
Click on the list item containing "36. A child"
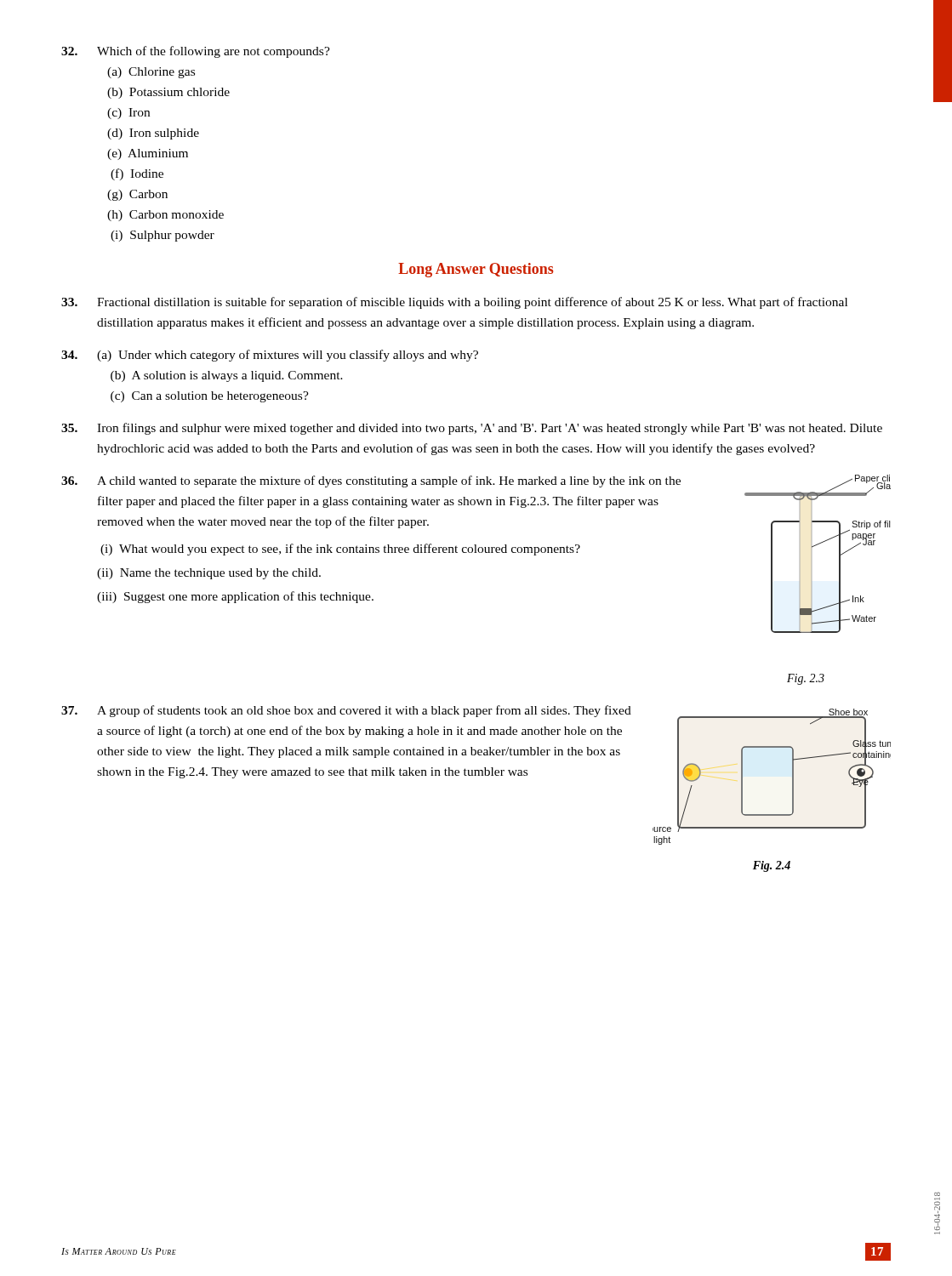point(476,579)
